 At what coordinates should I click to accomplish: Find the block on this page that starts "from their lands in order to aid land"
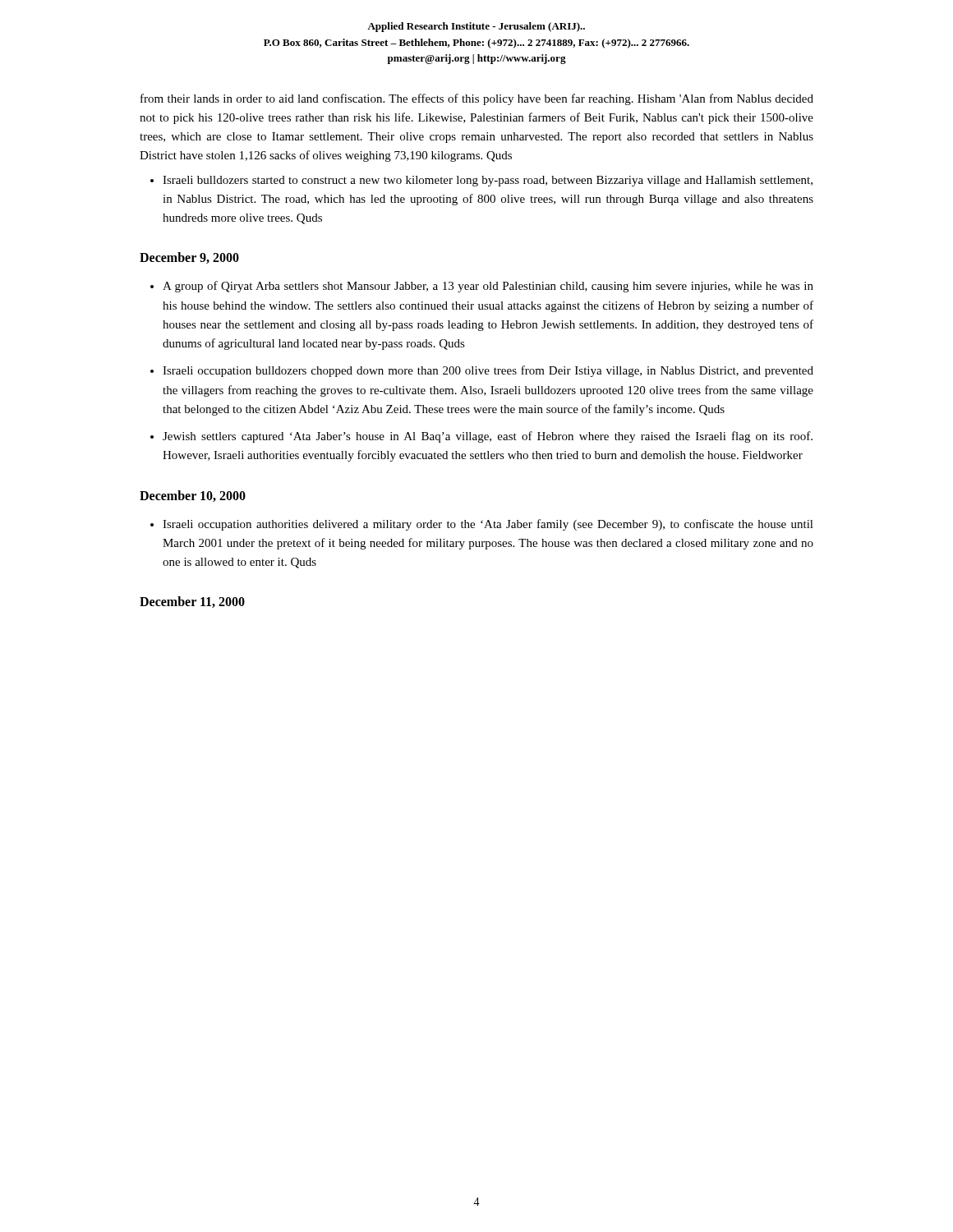tap(476, 127)
